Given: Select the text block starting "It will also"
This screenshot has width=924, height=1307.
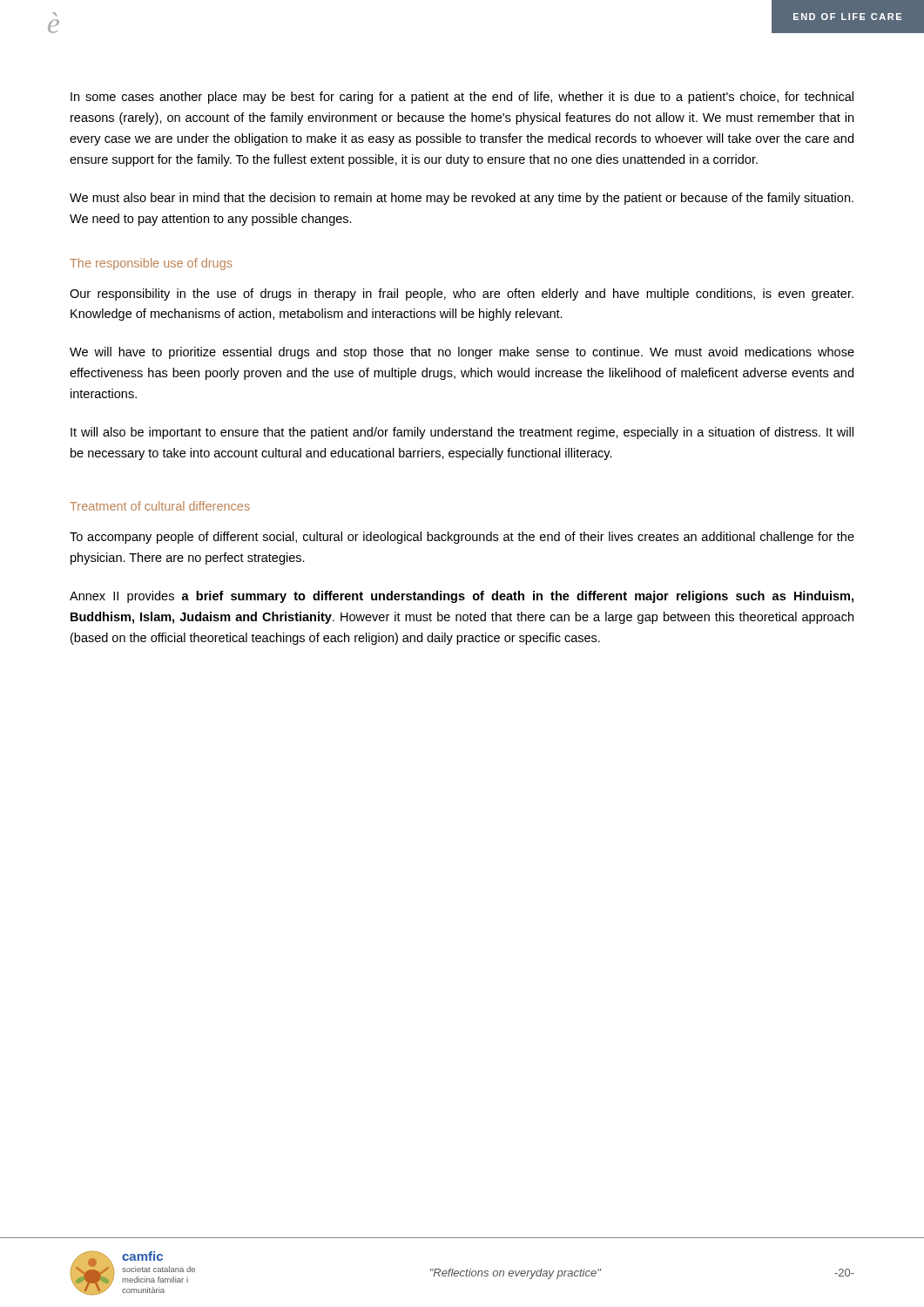Looking at the screenshot, I should [462, 443].
